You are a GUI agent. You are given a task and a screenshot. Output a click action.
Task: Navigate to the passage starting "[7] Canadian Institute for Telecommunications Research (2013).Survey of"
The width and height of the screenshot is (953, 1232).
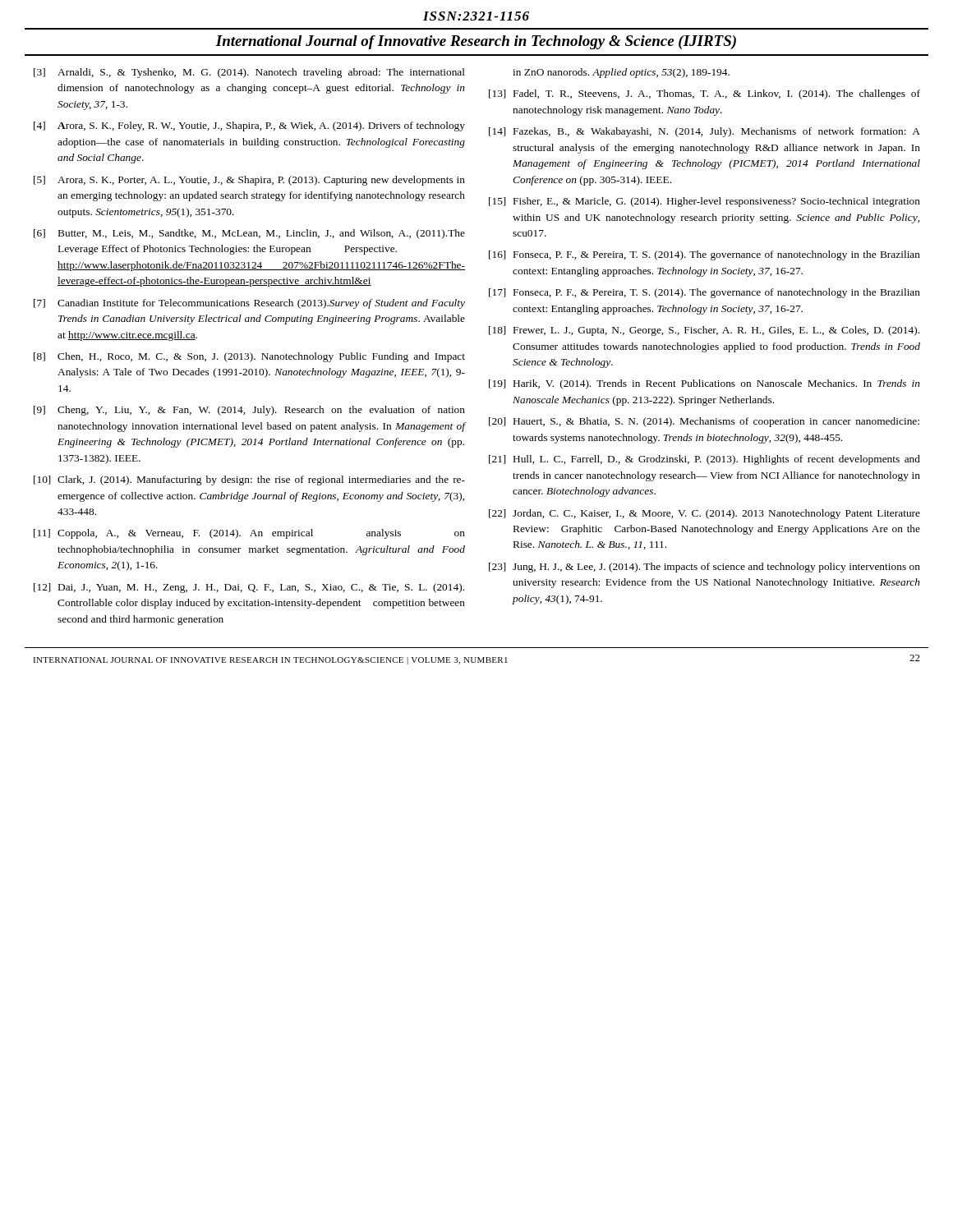pyautogui.click(x=249, y=319)
